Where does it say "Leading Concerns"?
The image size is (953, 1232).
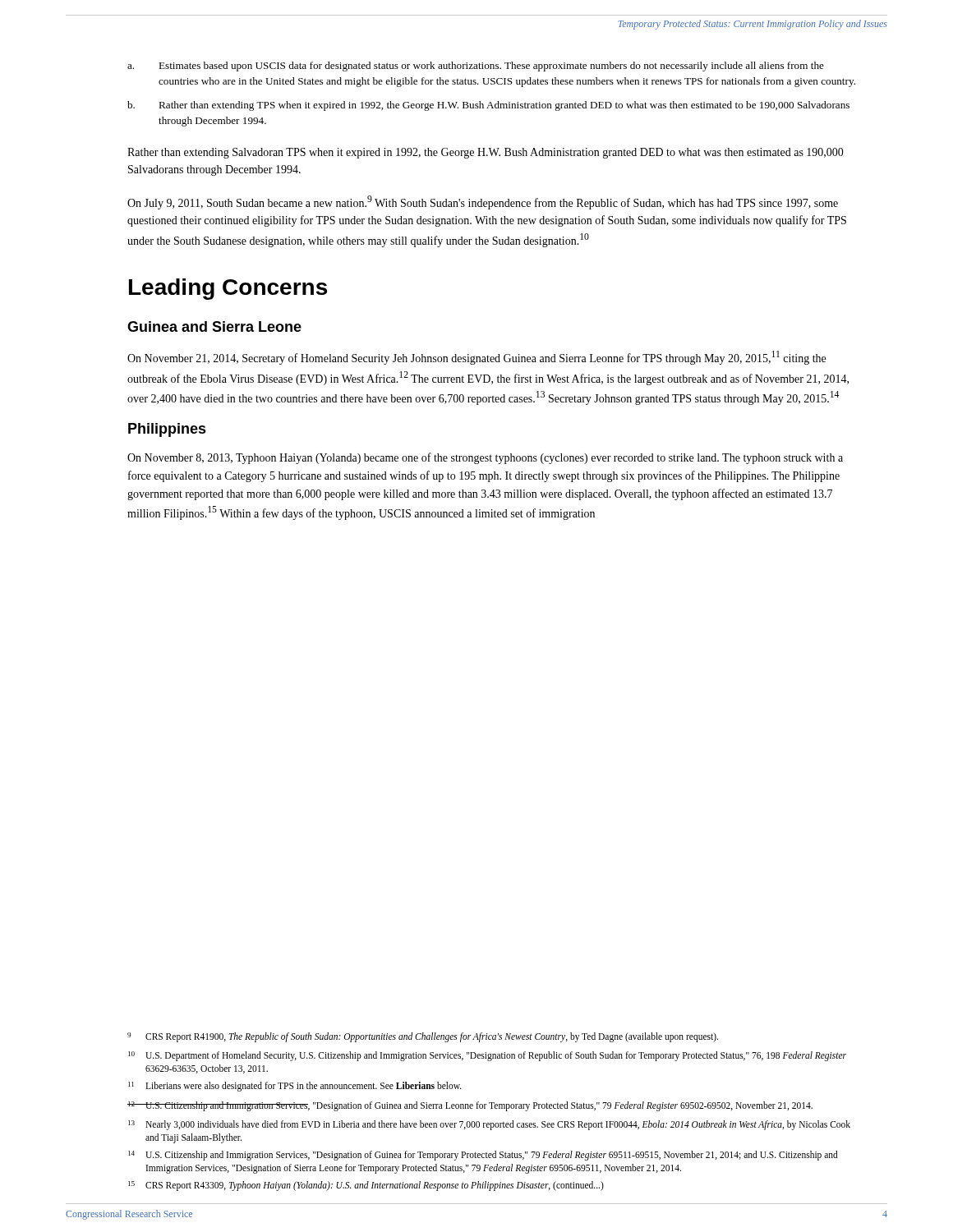228,287
